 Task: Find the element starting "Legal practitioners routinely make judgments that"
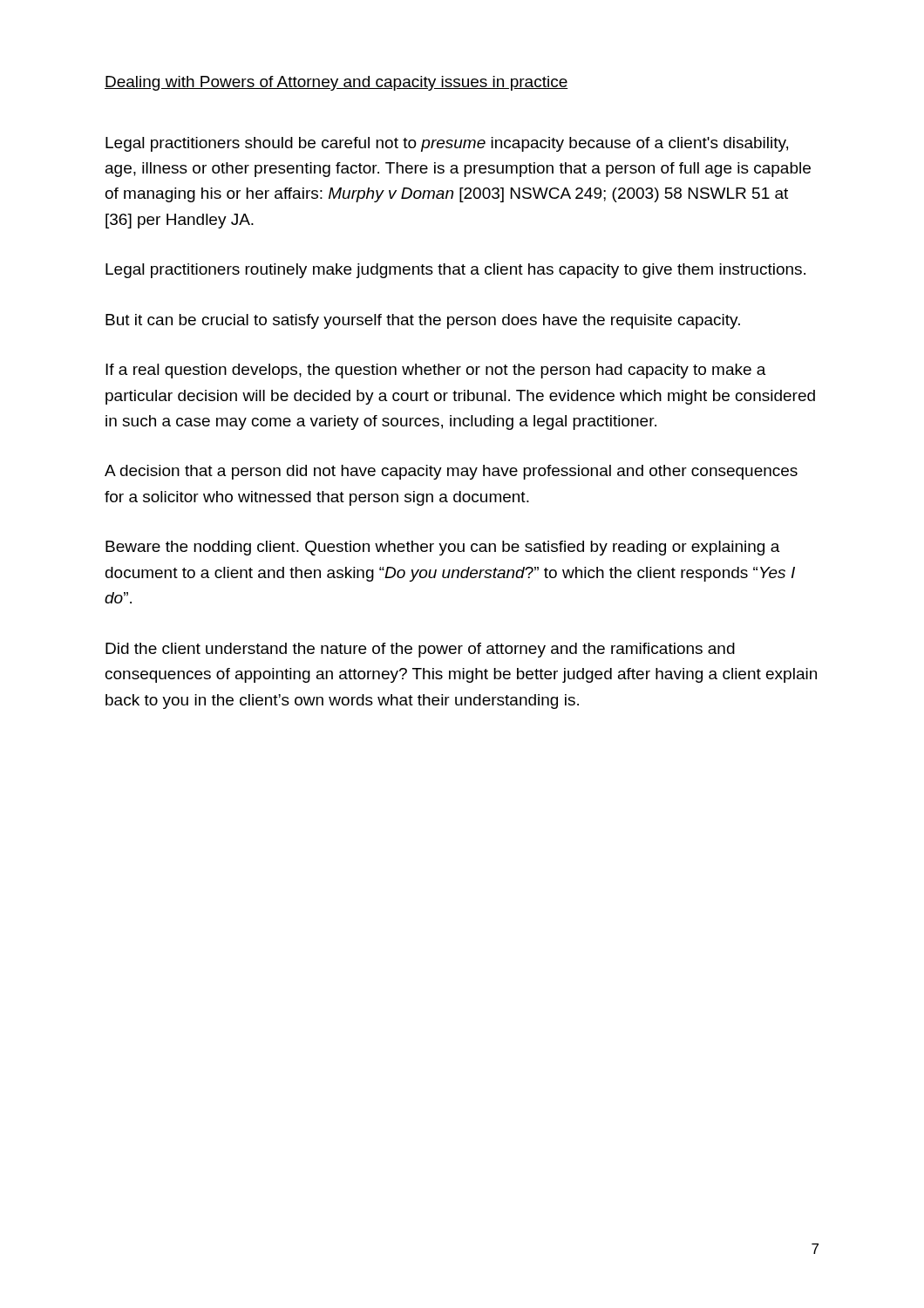[456, 269]
